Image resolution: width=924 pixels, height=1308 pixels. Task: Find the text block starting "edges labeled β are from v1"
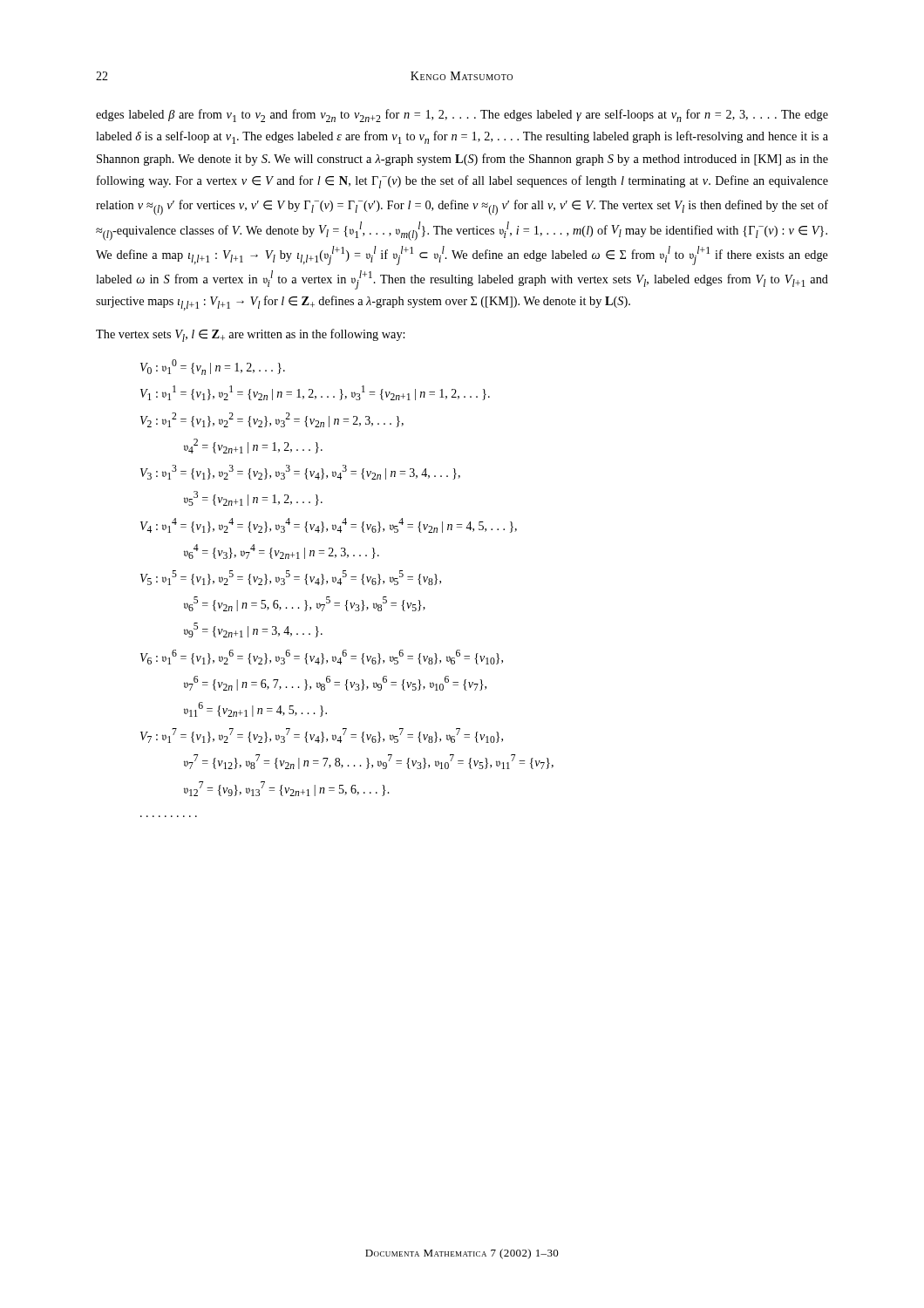pos(462,209)
